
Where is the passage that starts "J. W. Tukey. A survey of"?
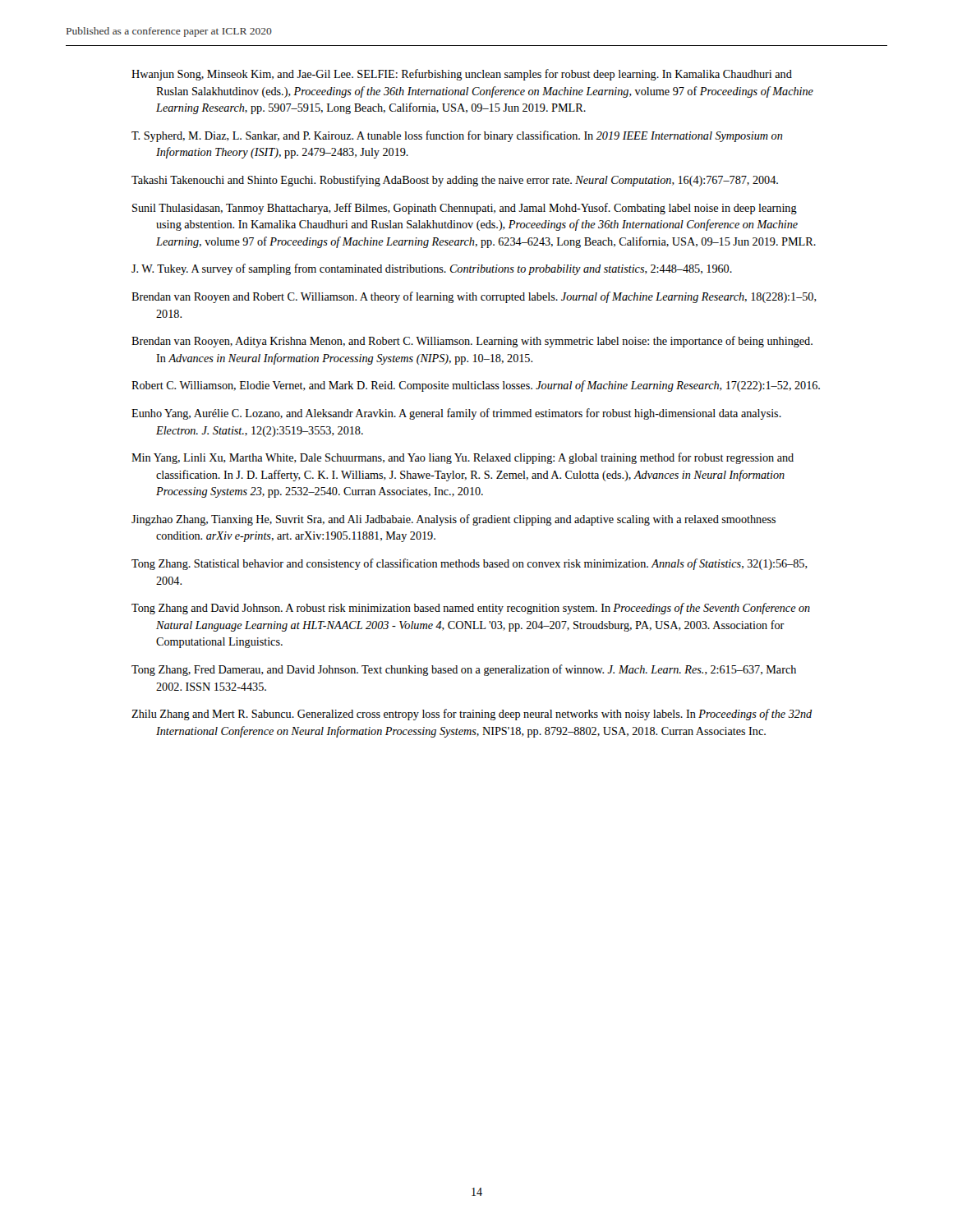(432, 269)
